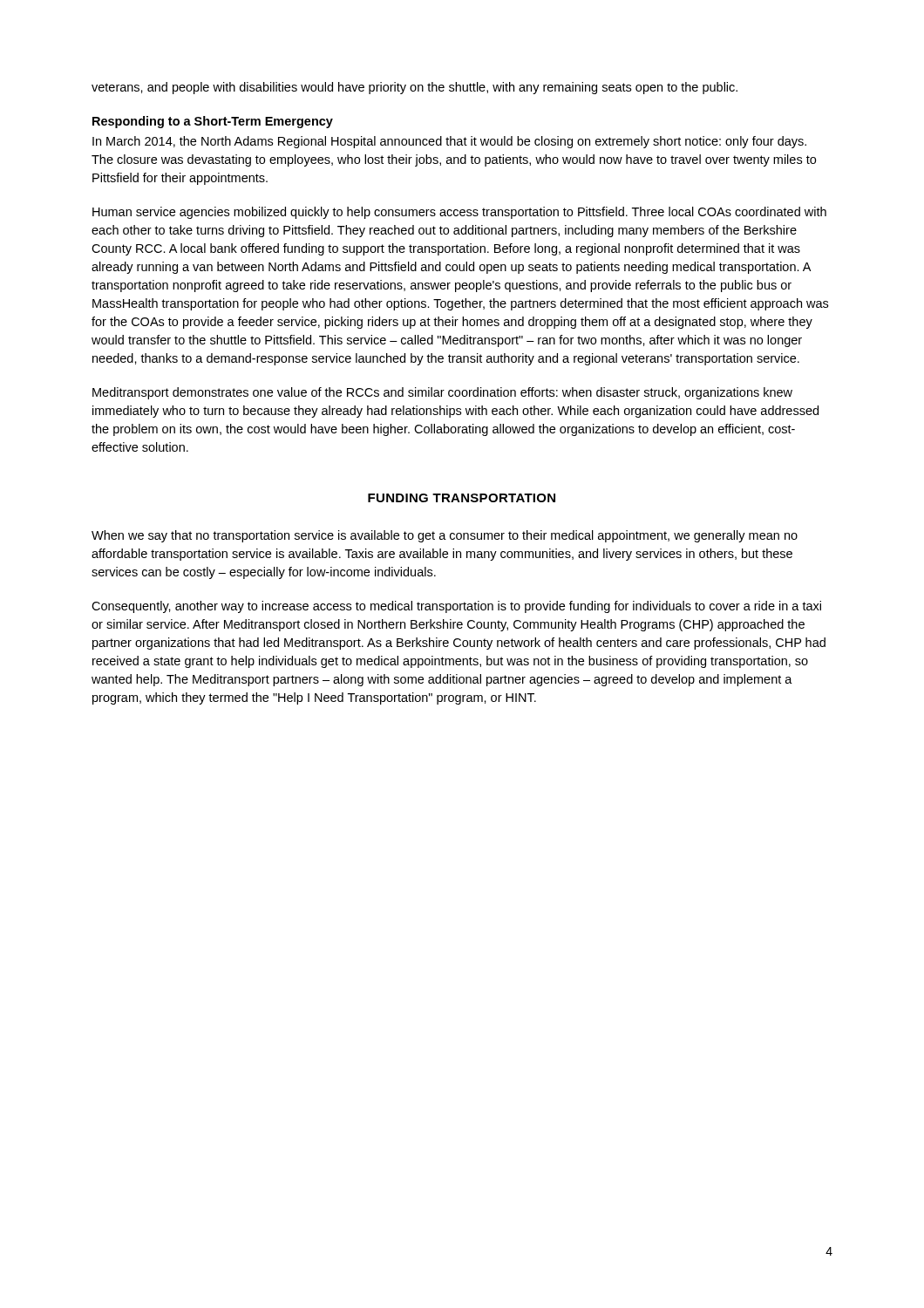Image resolution: width=924 pixels, height=1308 pixels.
Task: Select the text block with the text "When we say that no"
Action: click(x=462, y=554)
